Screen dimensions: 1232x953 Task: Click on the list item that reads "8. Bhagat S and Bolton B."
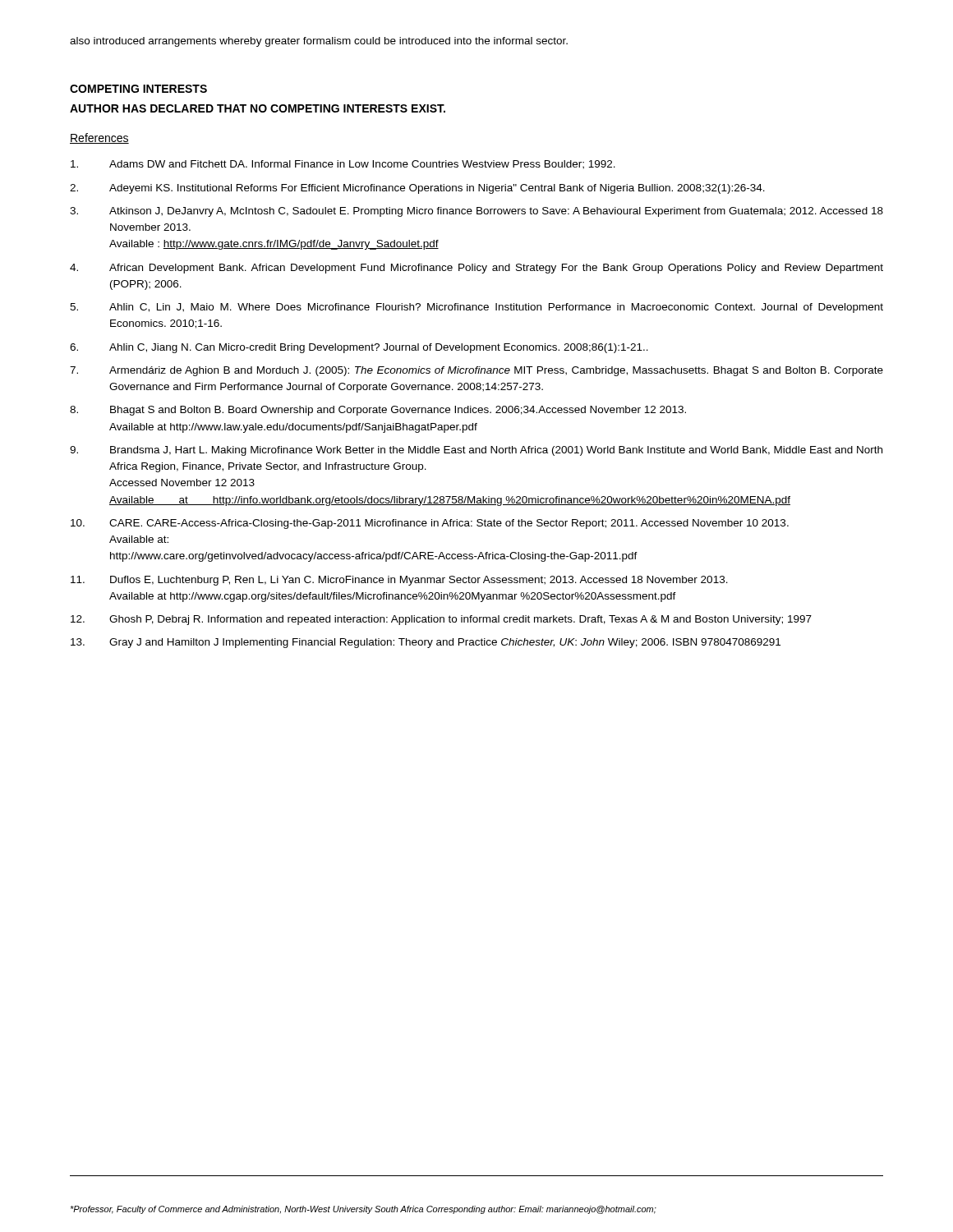click(476, 419)
